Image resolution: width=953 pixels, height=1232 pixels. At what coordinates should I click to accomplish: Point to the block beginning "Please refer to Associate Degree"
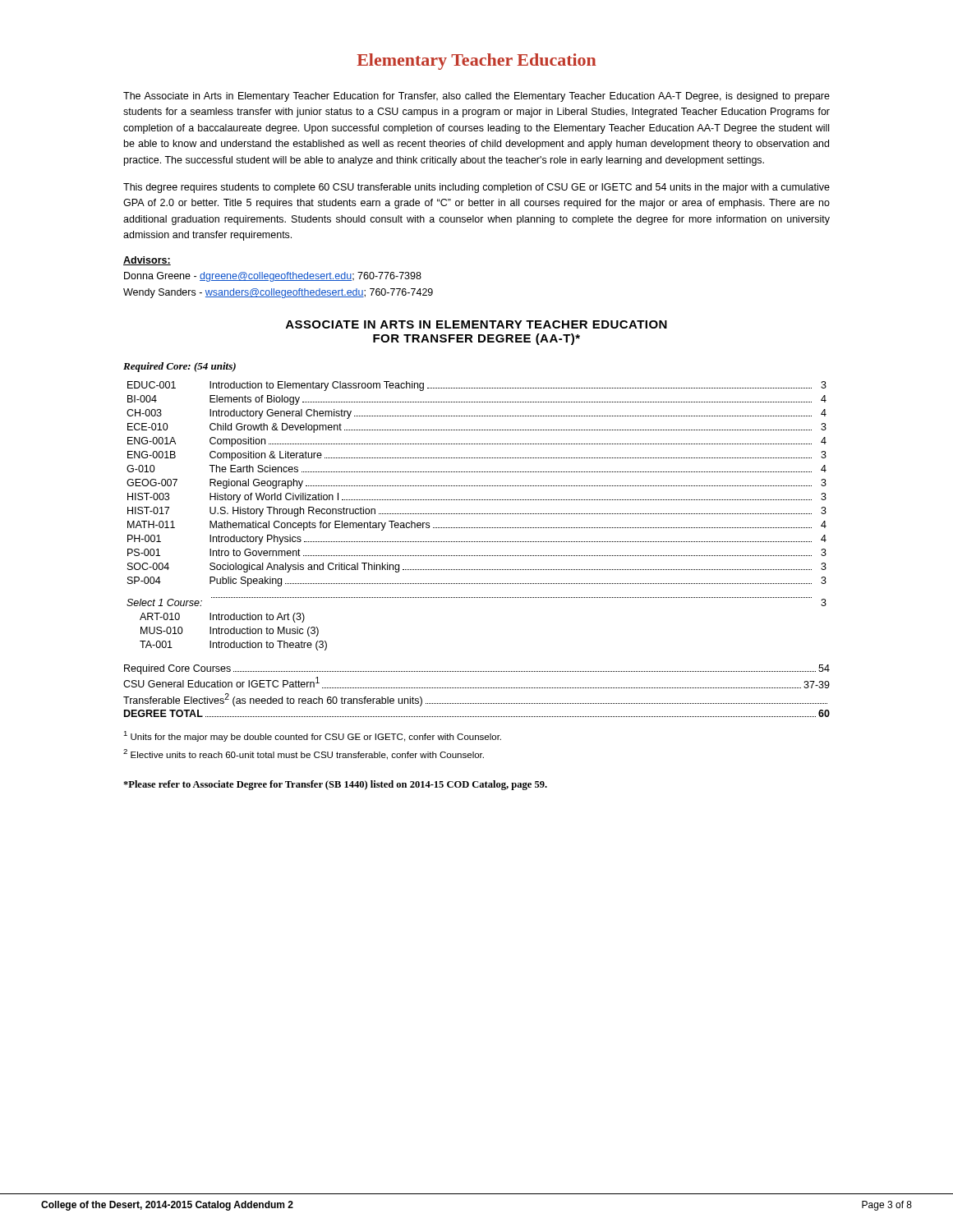pos(335,784)
